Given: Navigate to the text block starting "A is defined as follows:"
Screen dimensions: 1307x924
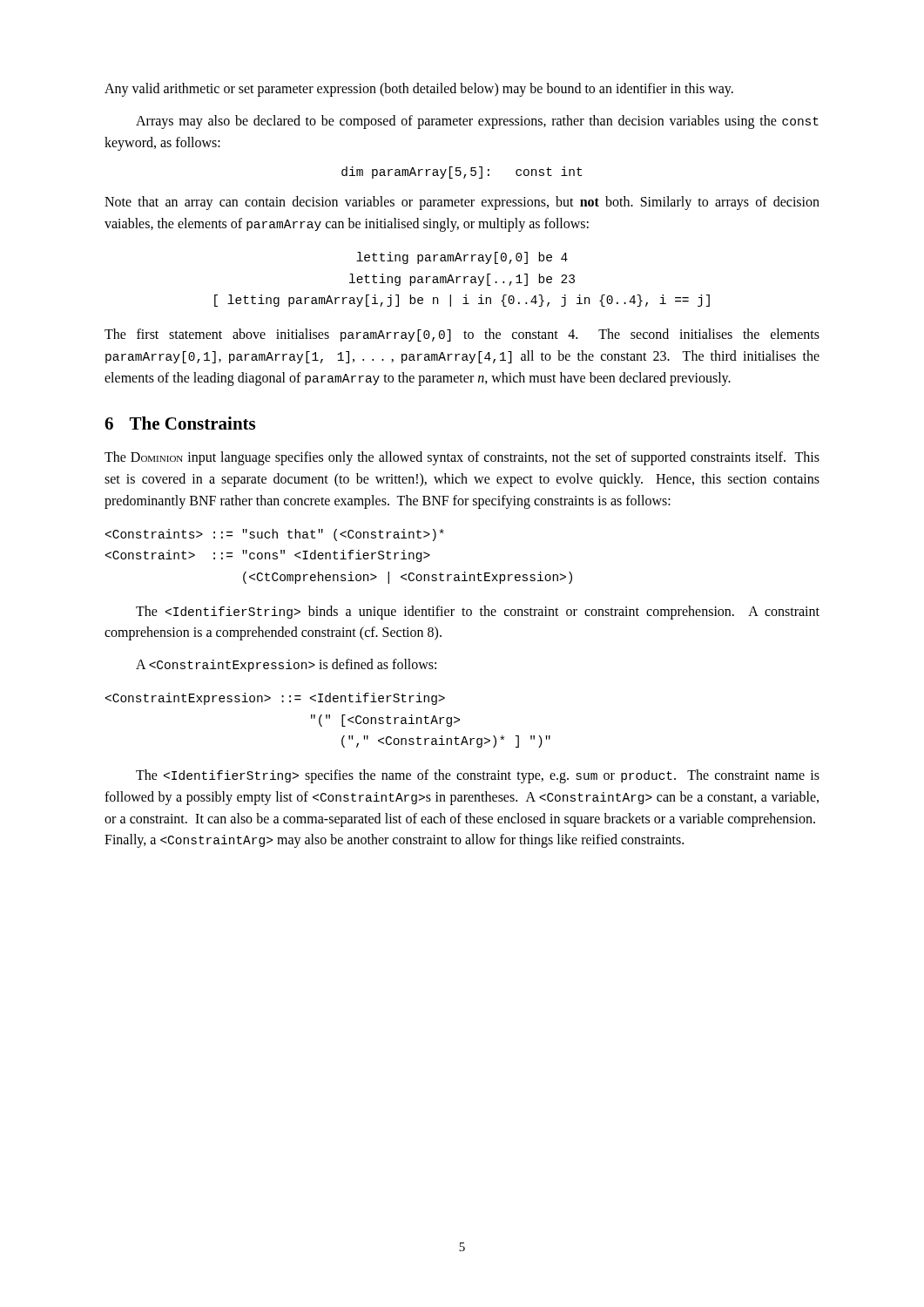Looking at the screenshot, I should tap(286, 665).
